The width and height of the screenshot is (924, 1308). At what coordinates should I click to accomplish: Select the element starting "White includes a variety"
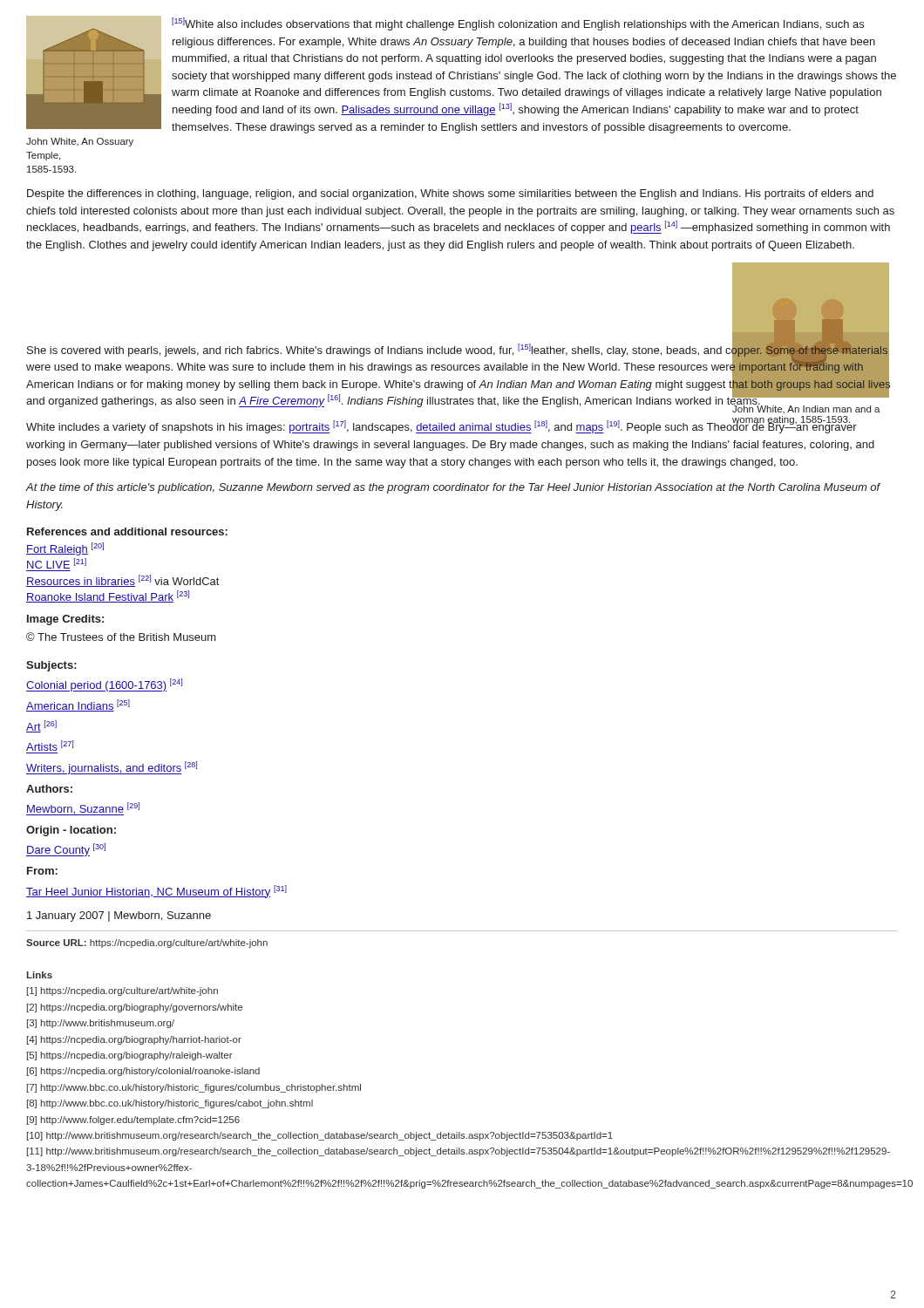click(x=450, y=444)
